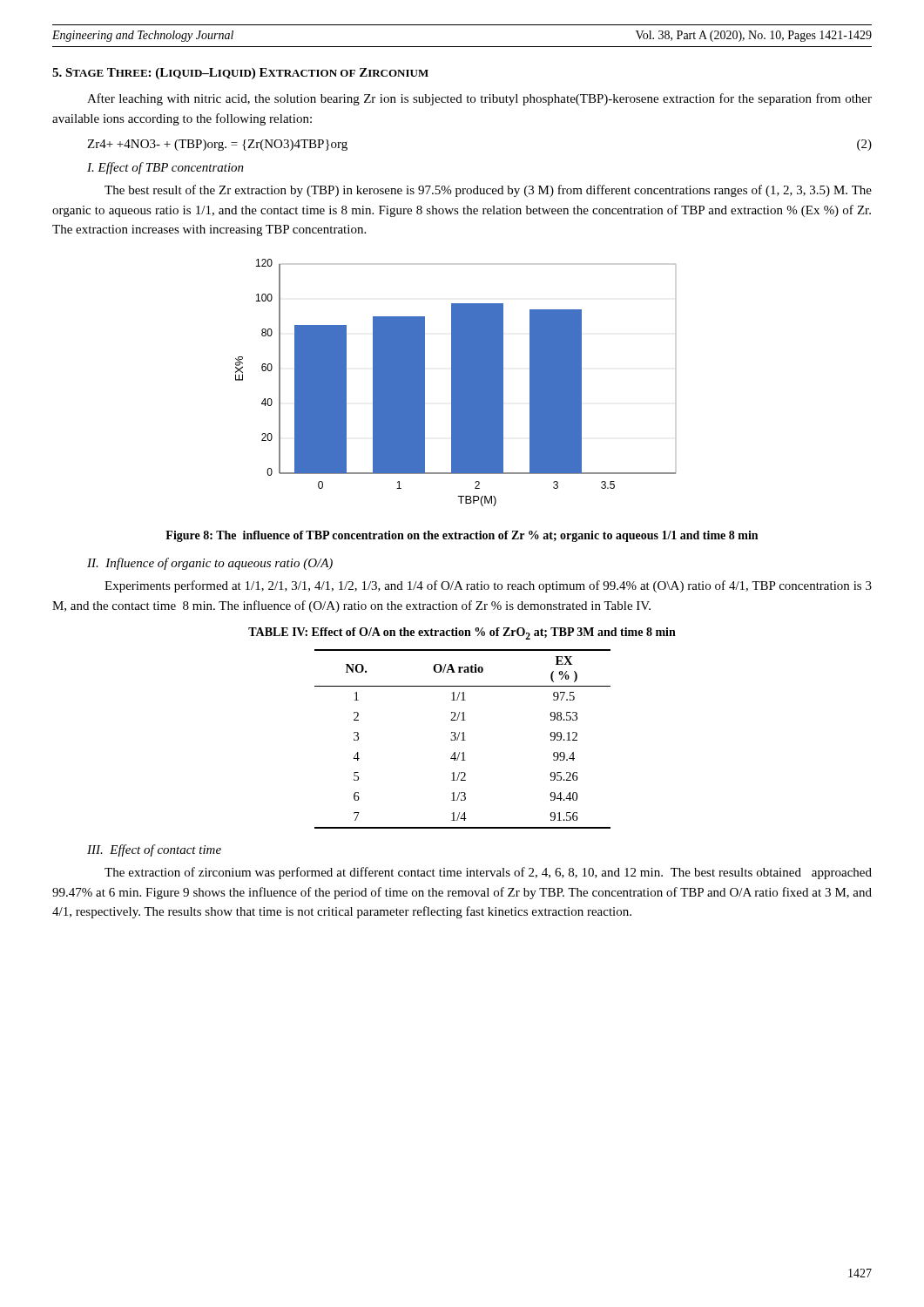The height and width of the screenshot is (1307, 924).
Task: Find the bar chart
Action: click(462, 383)
